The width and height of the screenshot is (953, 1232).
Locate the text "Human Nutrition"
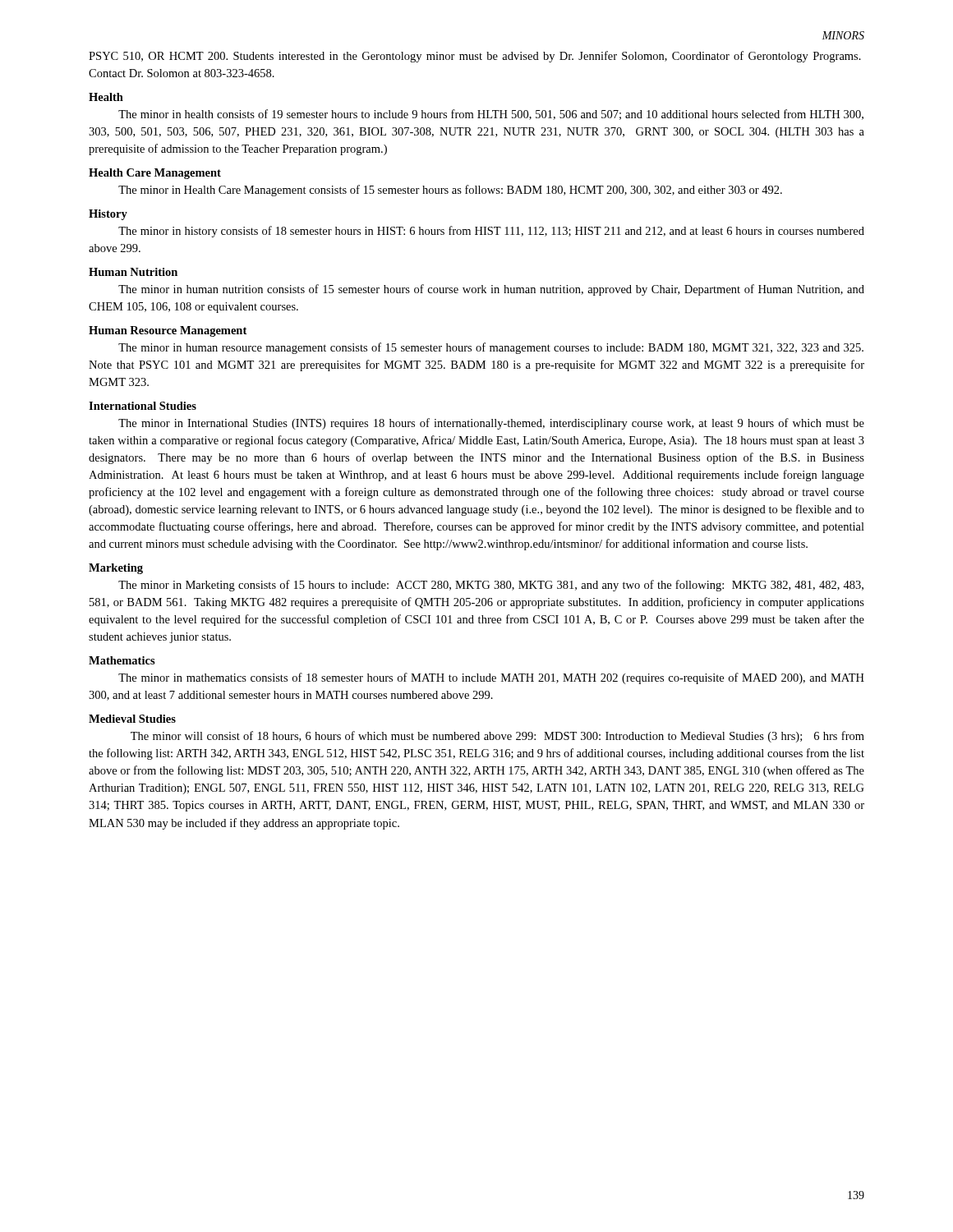pyautogui.click(x=133, y=272)
